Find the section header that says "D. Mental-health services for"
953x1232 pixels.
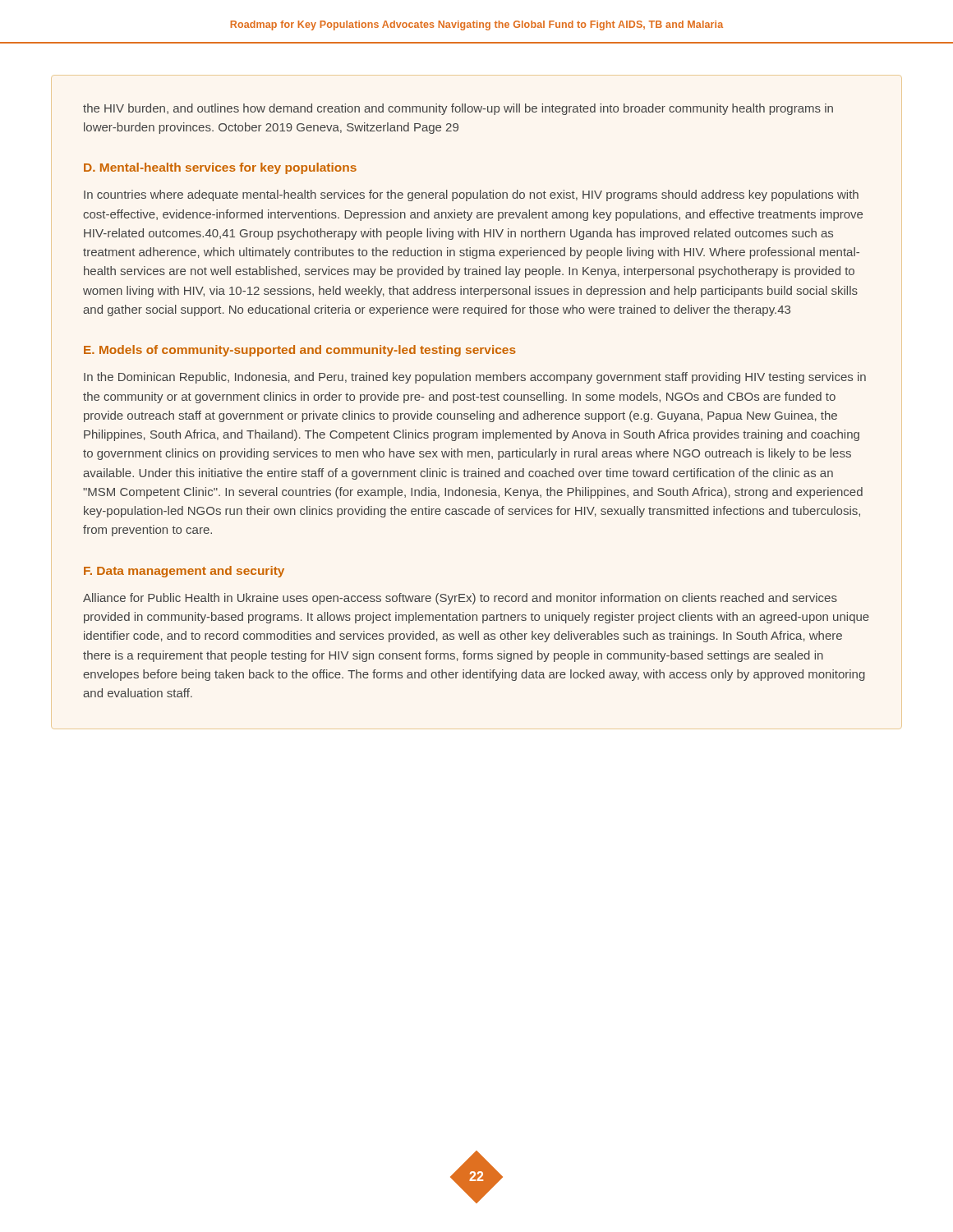(220, 167)
